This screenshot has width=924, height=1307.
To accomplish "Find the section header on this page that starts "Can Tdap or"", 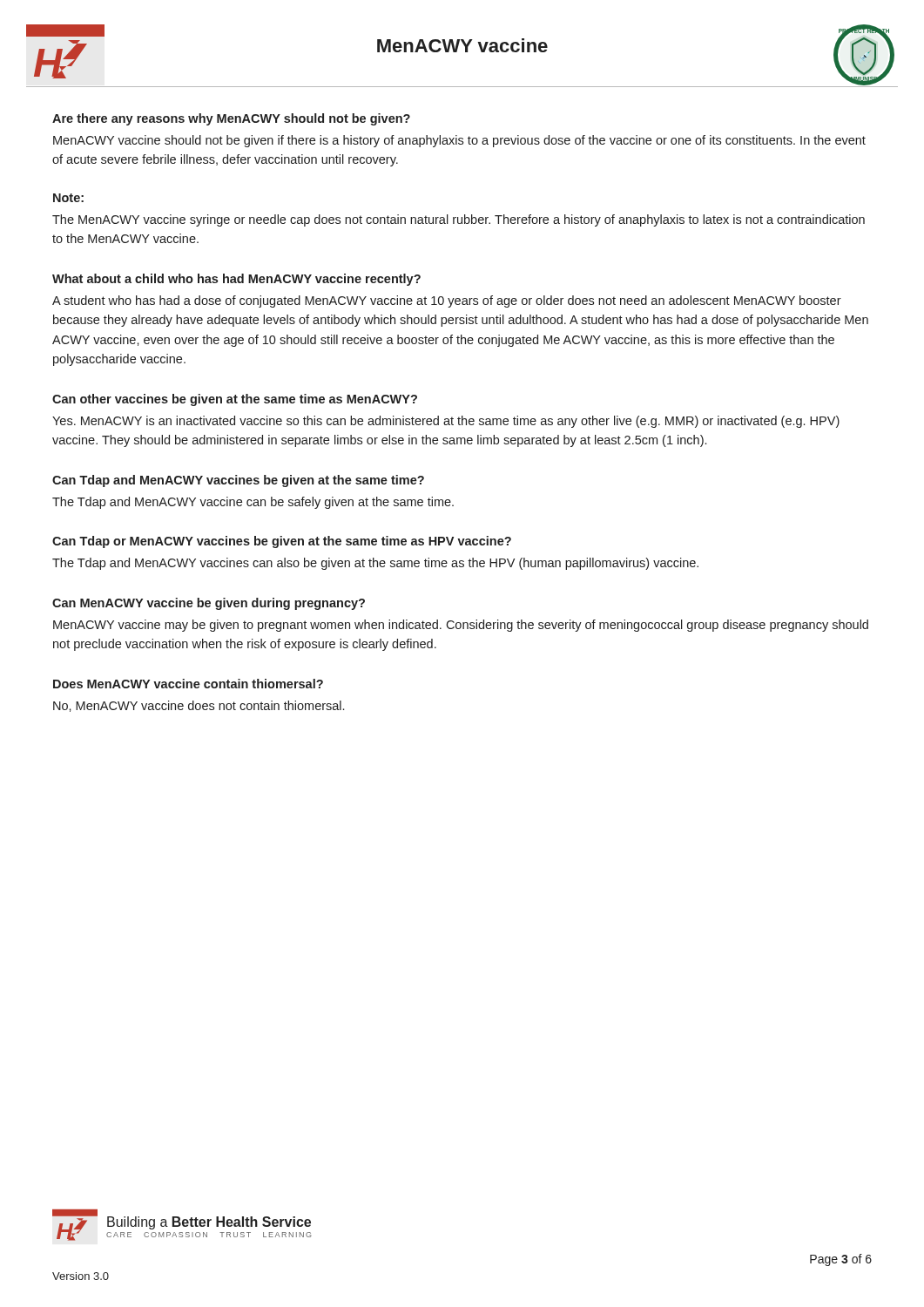I will tap(282, 541).
